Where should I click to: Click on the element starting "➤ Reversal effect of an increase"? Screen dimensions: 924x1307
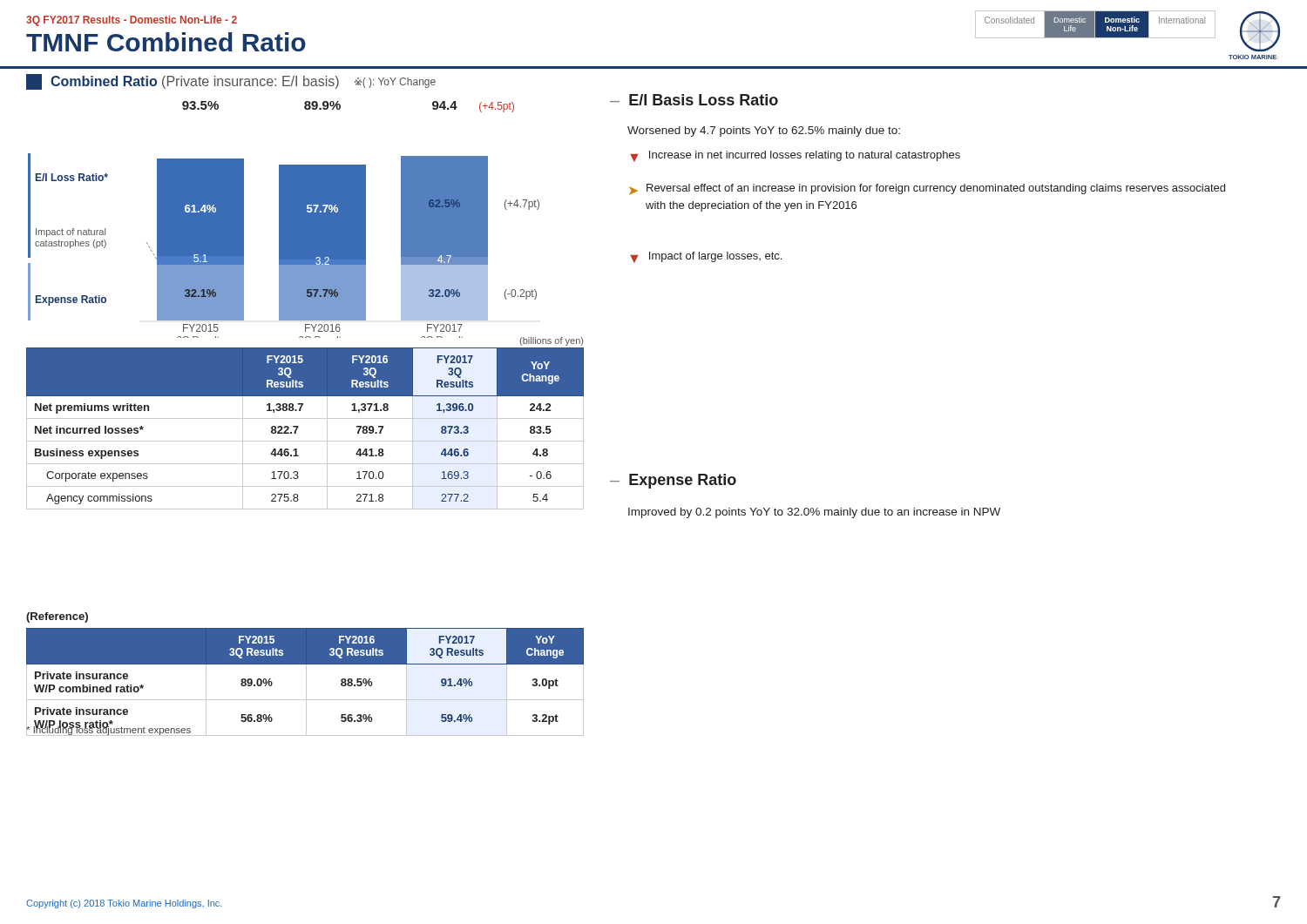[932, 196]
